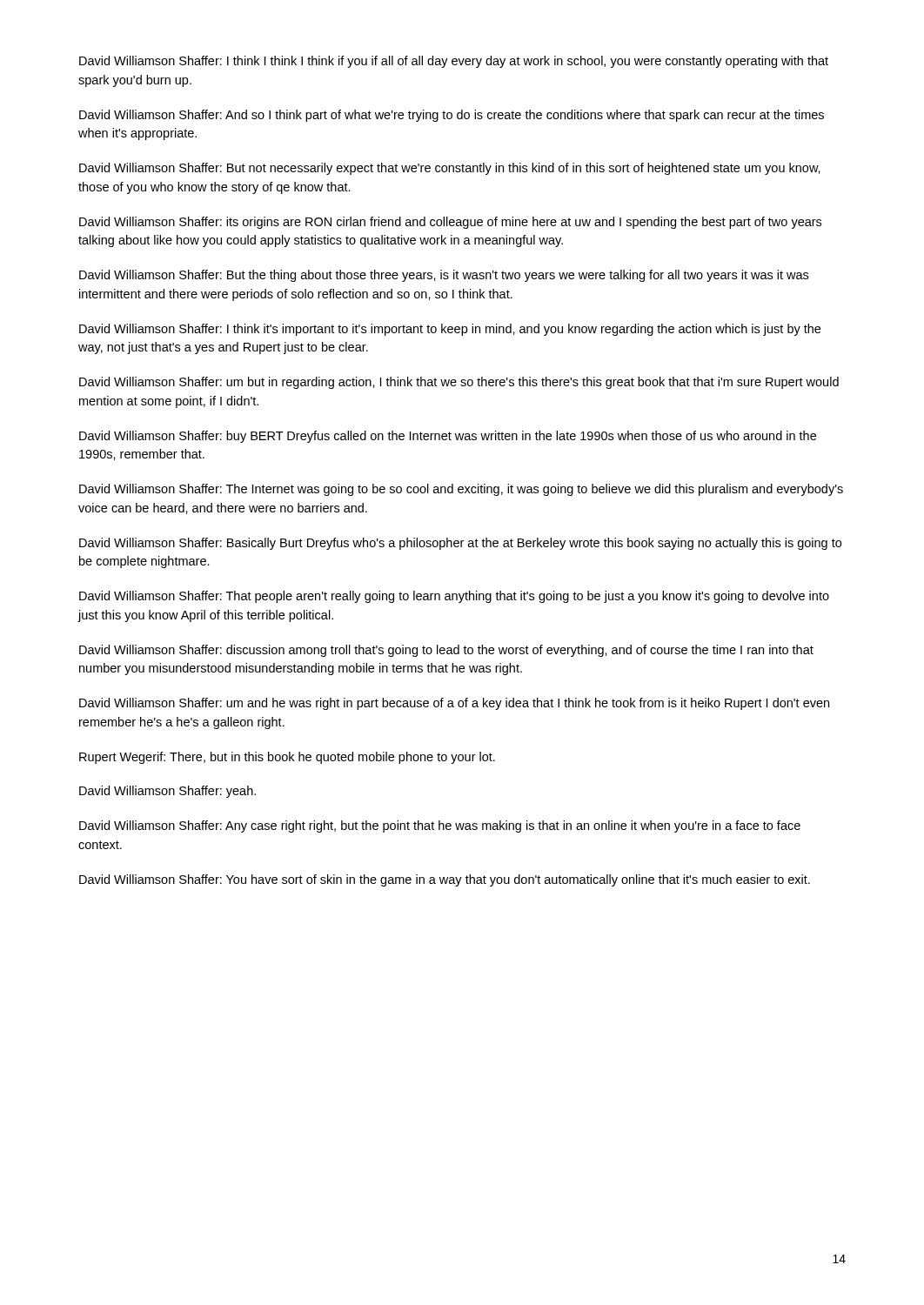Select the text block that reads "David Williamson Shaffer: But not necessarily expect"
924x1305 pixels.
(450, 177)
